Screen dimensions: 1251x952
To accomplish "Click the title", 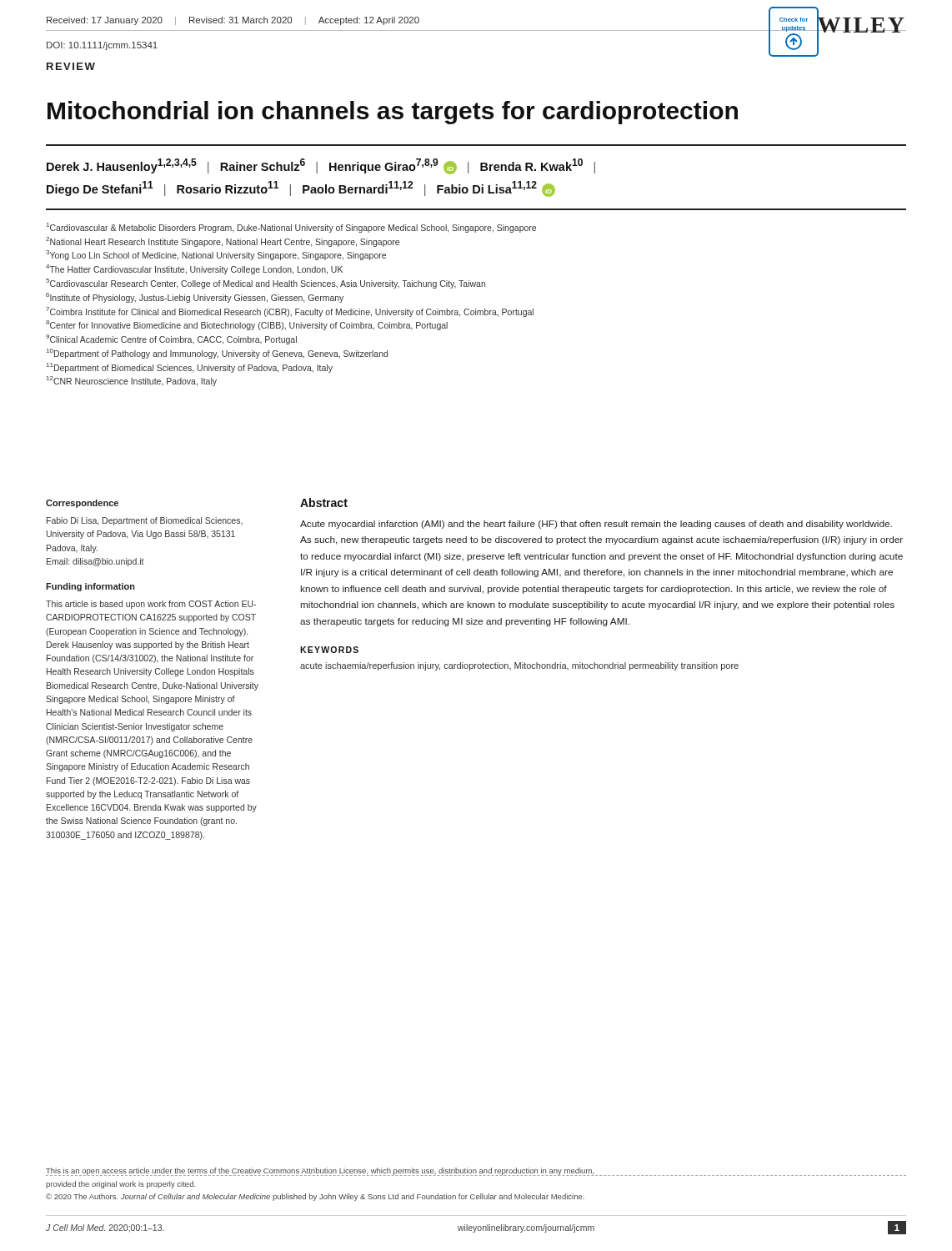I will (393, 110).
